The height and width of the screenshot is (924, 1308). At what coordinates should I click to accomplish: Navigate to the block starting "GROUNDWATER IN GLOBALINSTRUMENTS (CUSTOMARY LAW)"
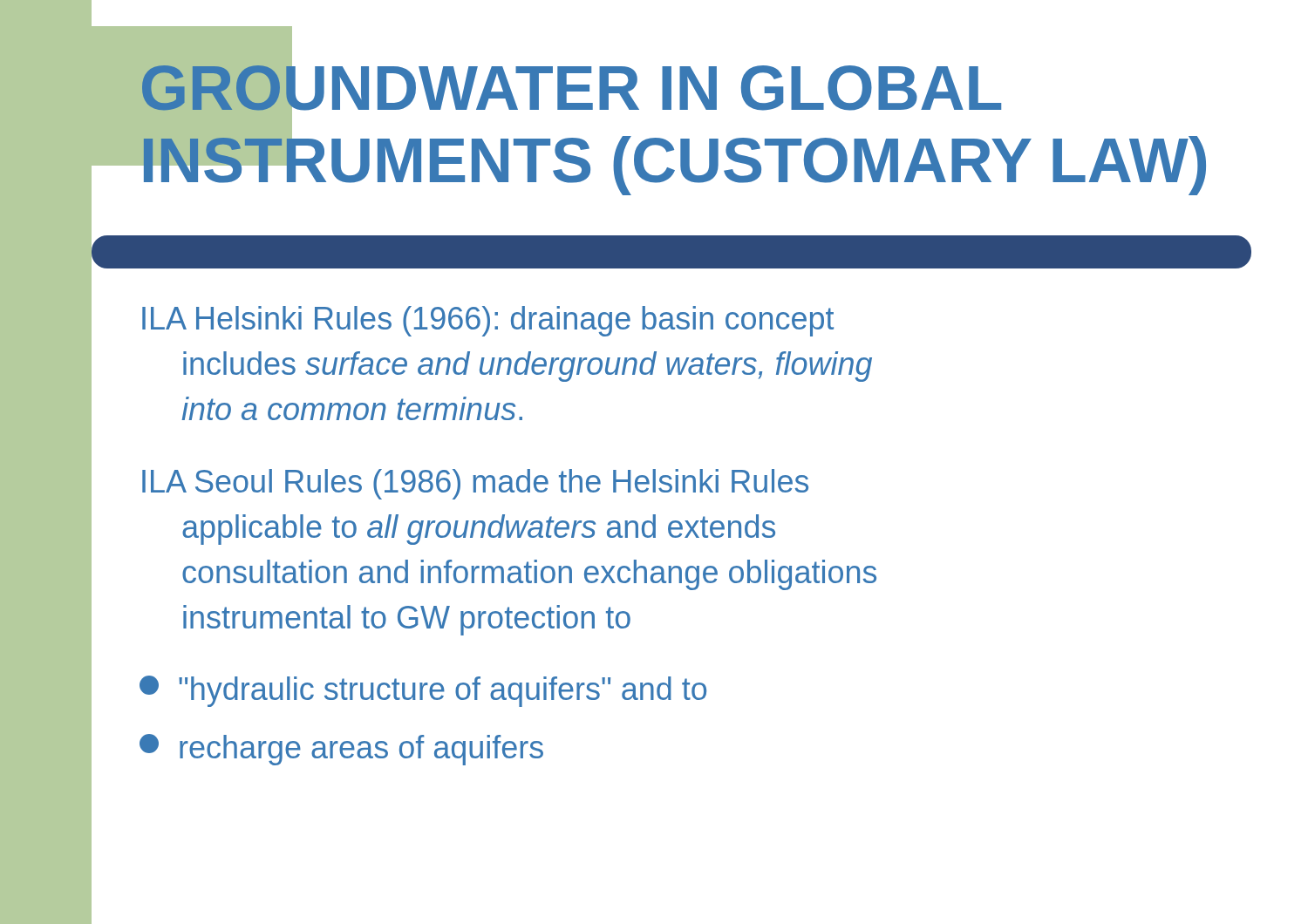click(698, 124)
